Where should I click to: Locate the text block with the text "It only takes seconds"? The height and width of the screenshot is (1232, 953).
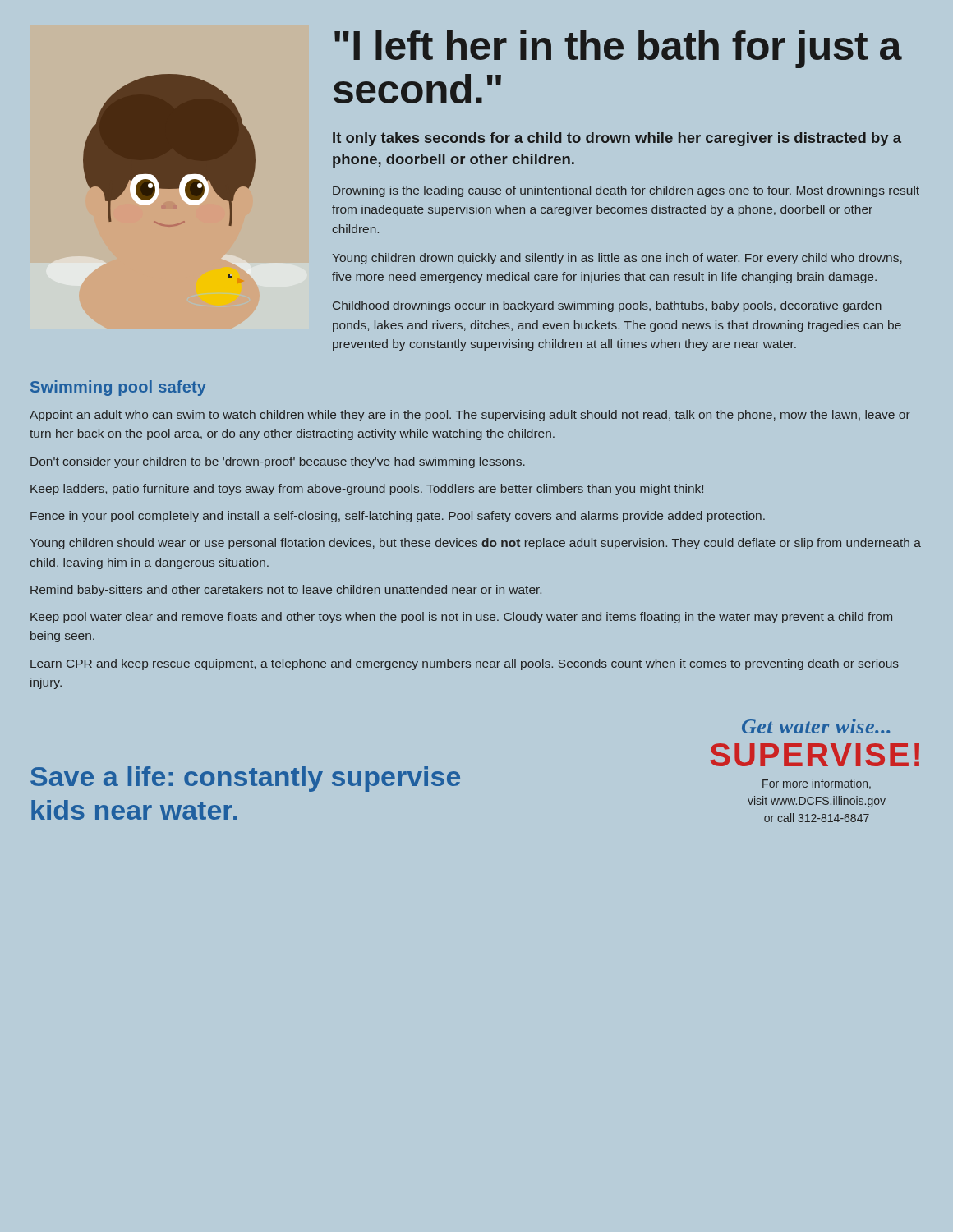click(617, 148)
